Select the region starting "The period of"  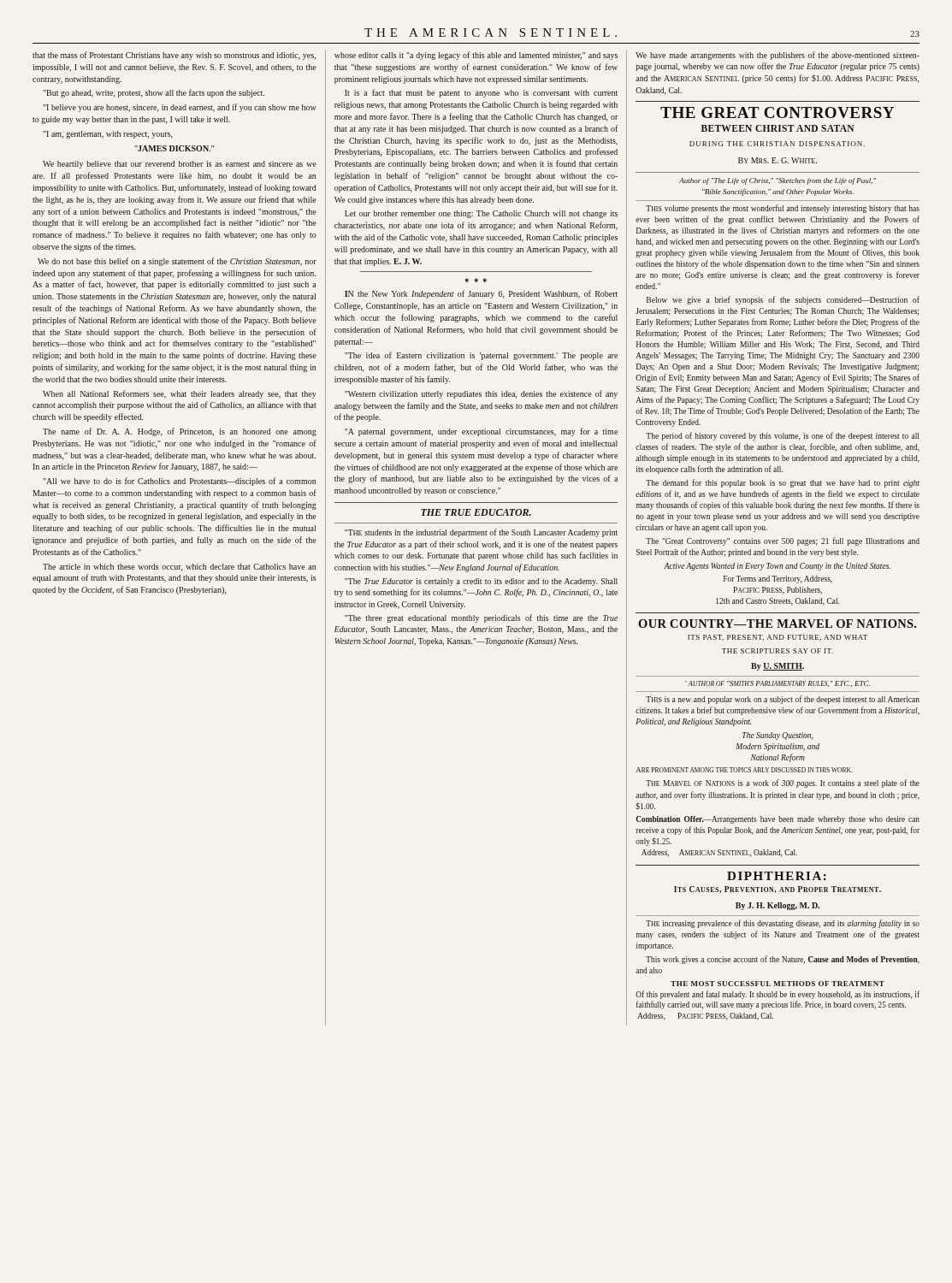click(x=778, y=453)
